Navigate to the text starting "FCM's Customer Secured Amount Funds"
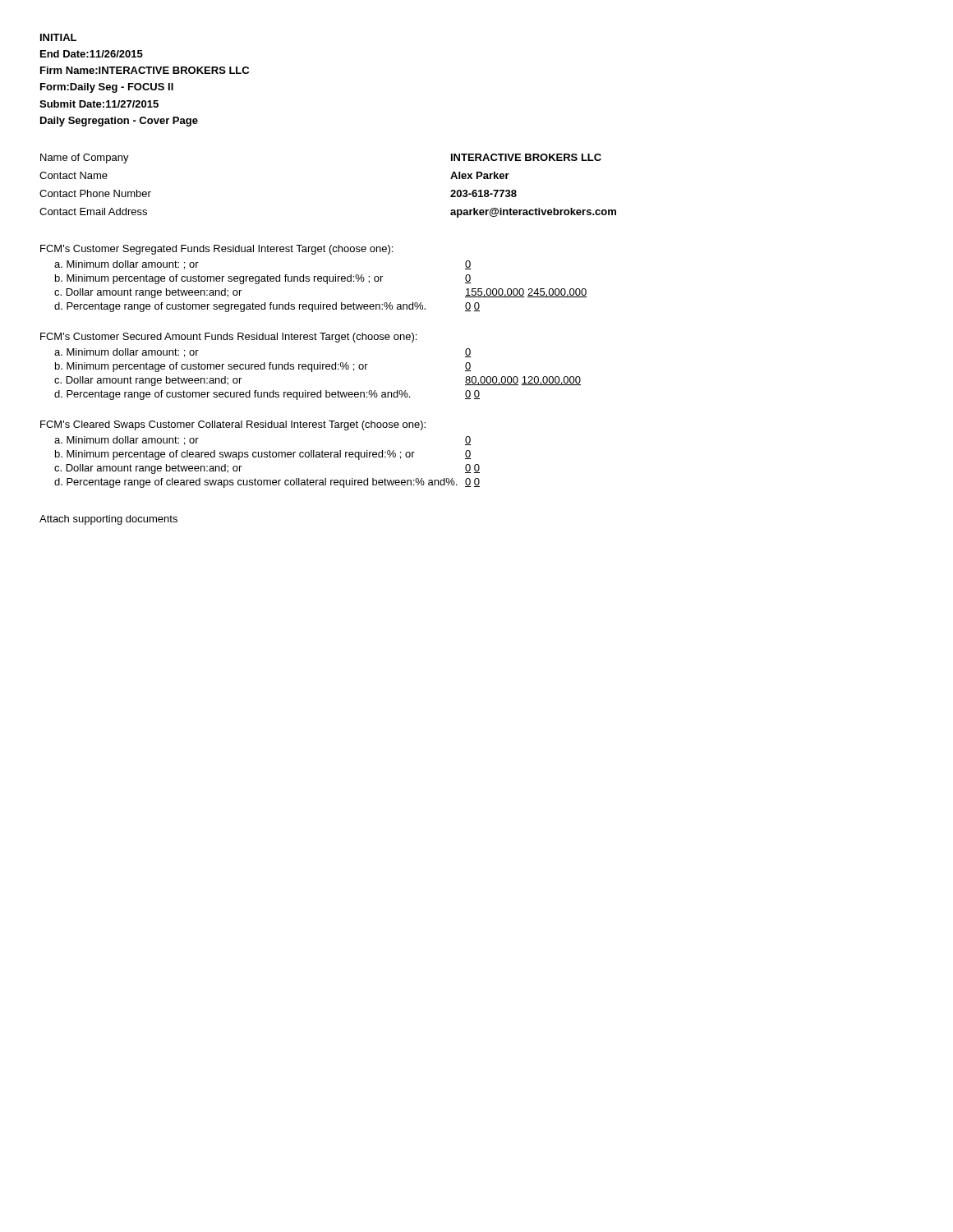 tap(476, 365)
